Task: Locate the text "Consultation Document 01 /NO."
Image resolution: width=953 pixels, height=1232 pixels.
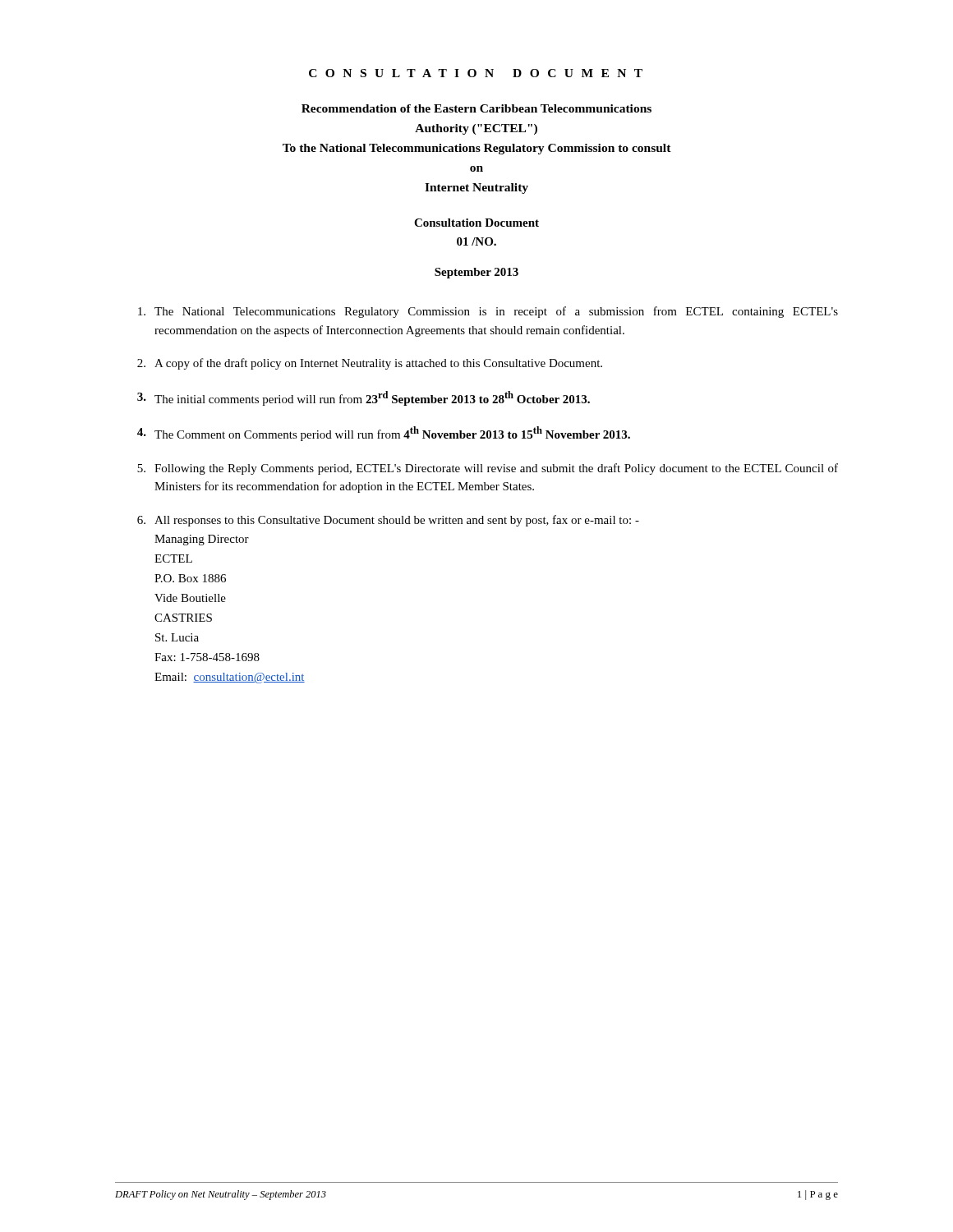Action: tap(476, 232)
